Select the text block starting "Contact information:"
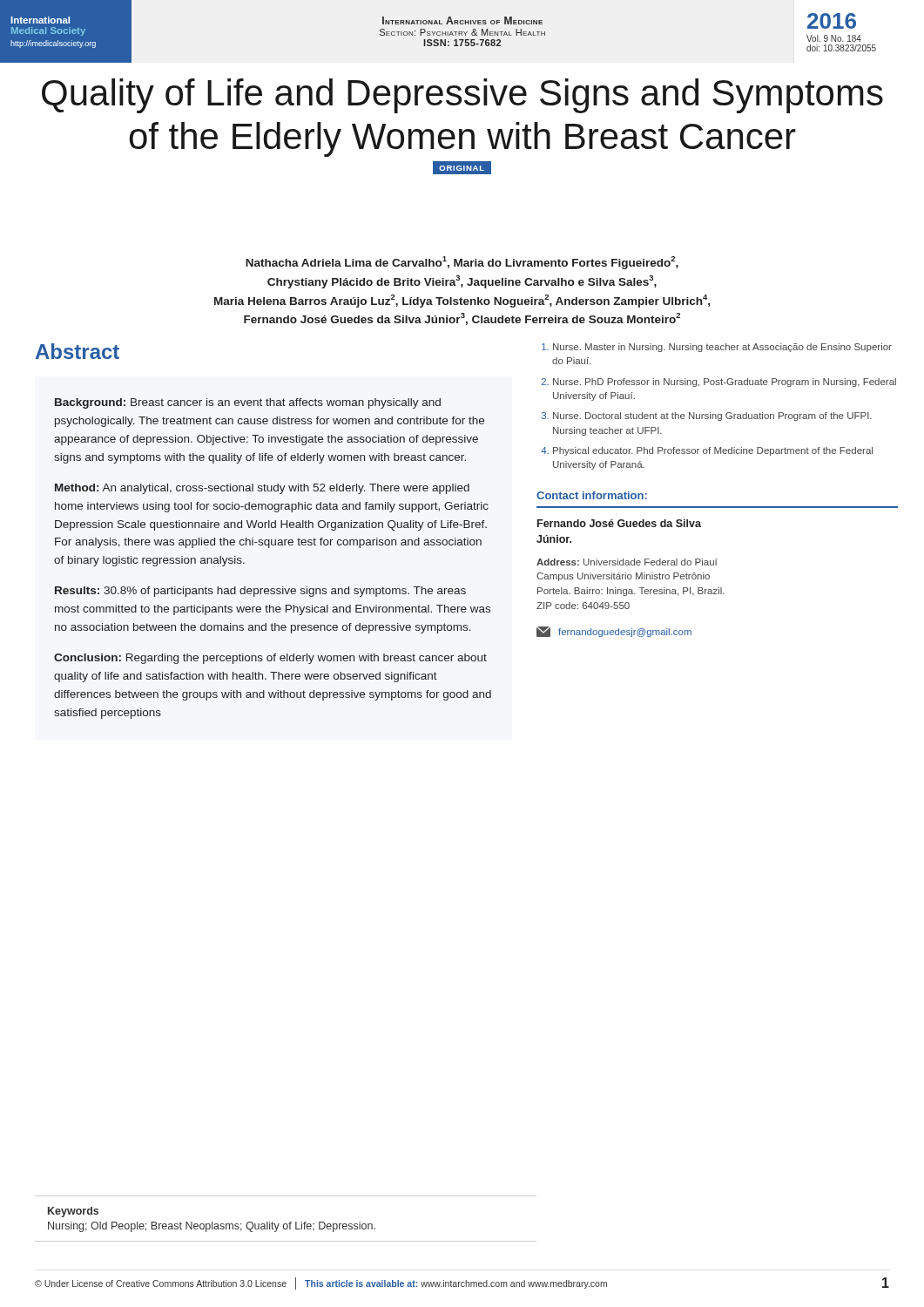The height and width of the screenshot is (1307, 924). pos(592,495)
